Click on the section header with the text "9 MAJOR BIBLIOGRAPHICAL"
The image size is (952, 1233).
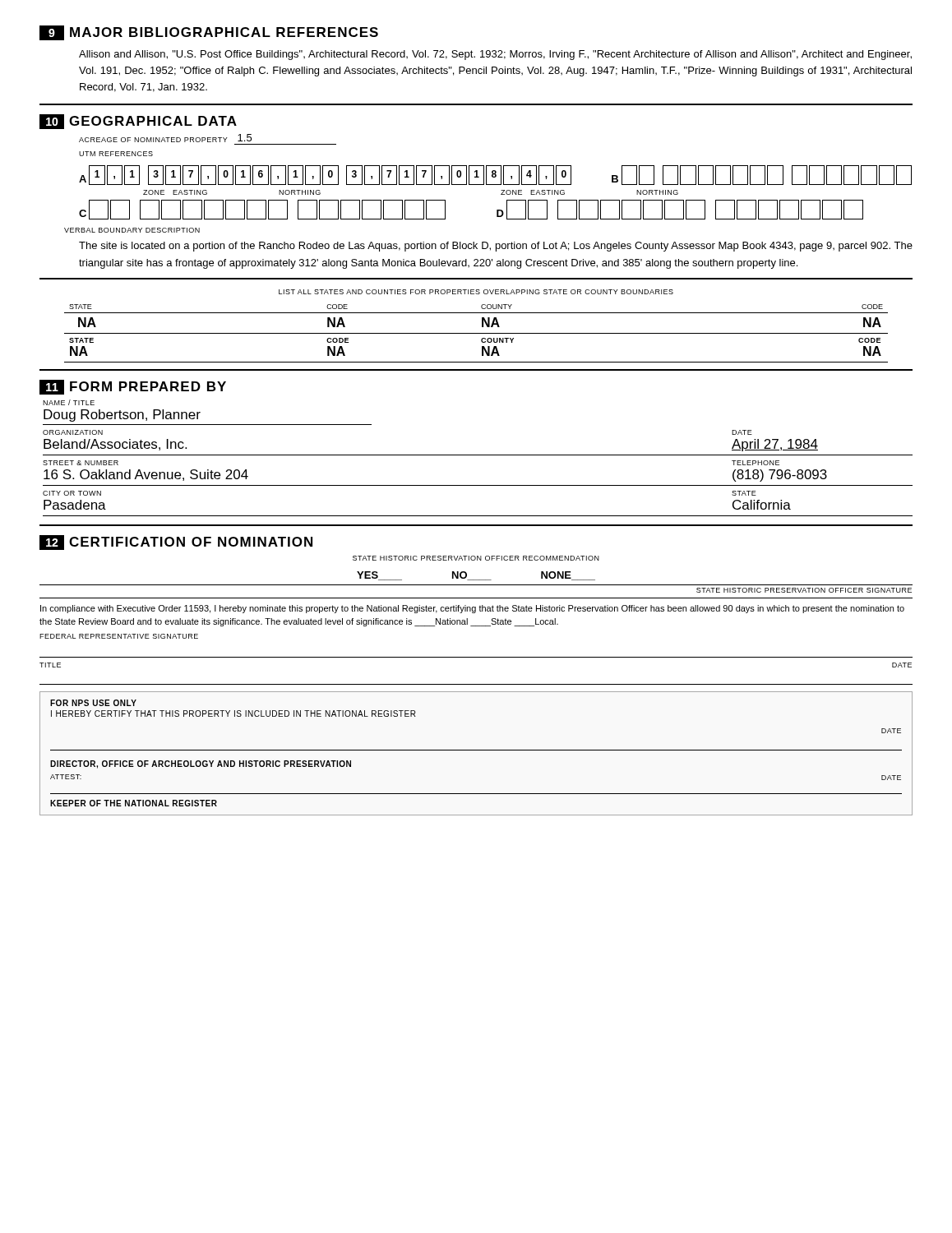(x=209, y=33)
